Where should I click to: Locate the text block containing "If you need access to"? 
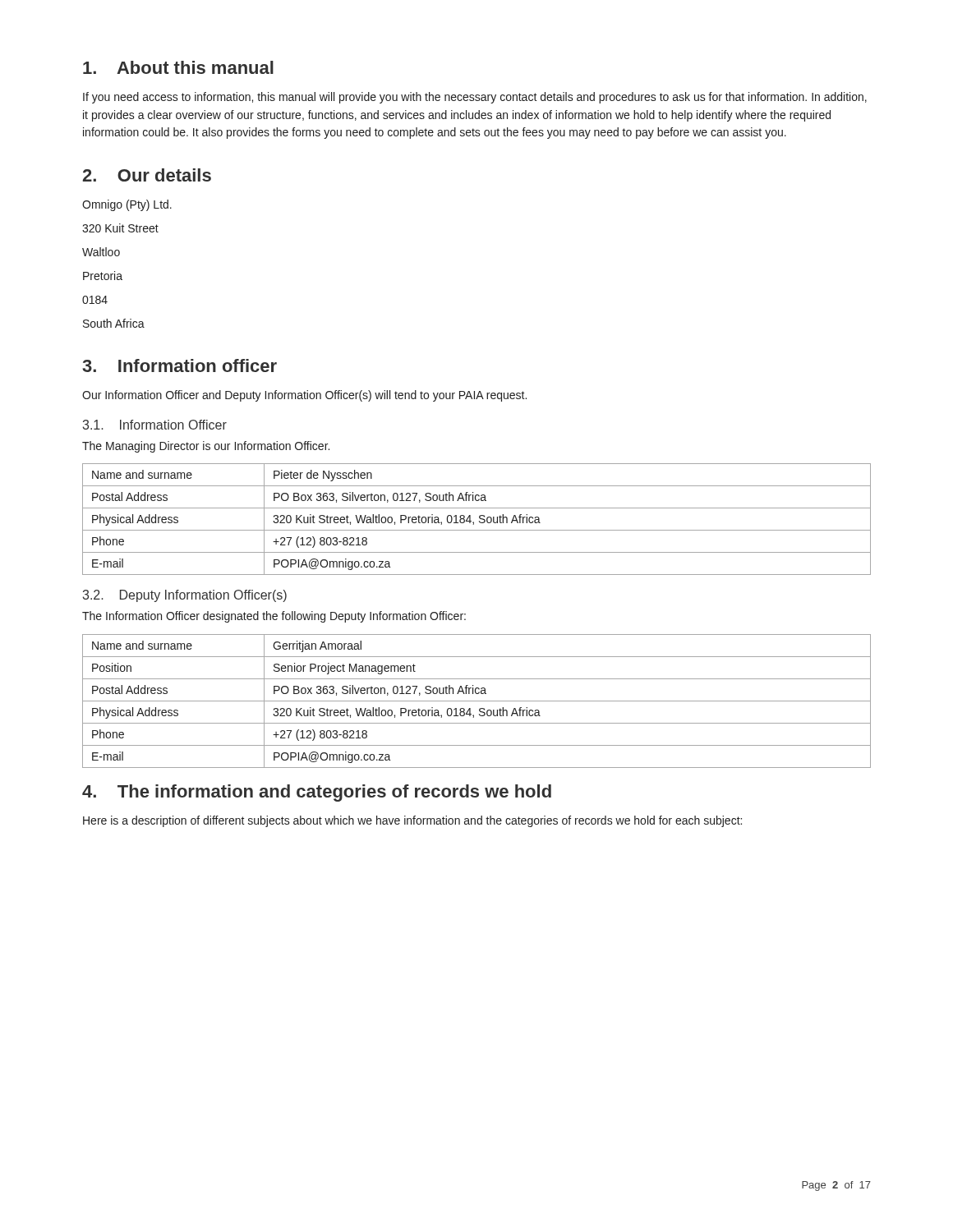(x=476, y=115)
